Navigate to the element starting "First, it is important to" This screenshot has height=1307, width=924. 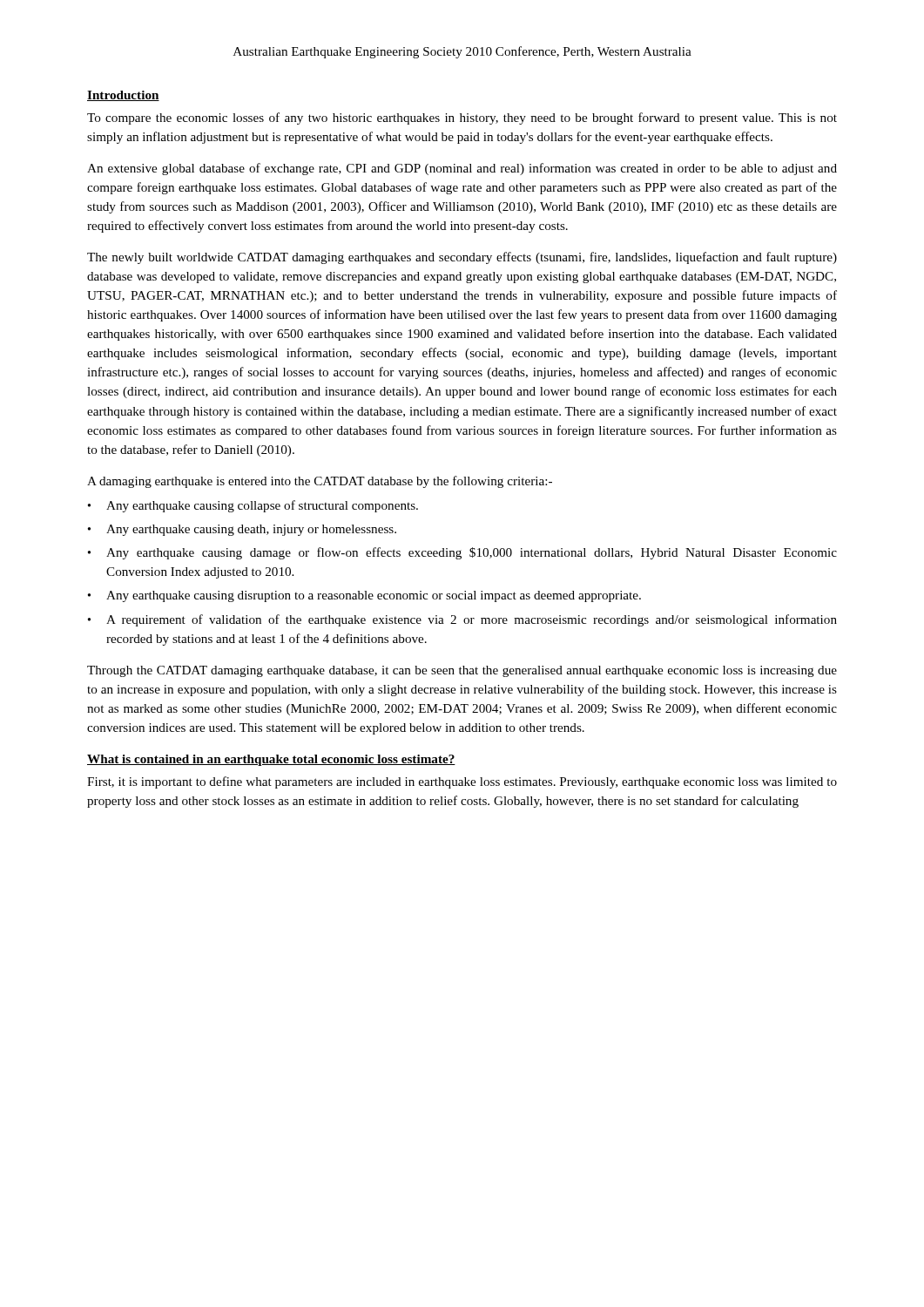pos(462,791)
